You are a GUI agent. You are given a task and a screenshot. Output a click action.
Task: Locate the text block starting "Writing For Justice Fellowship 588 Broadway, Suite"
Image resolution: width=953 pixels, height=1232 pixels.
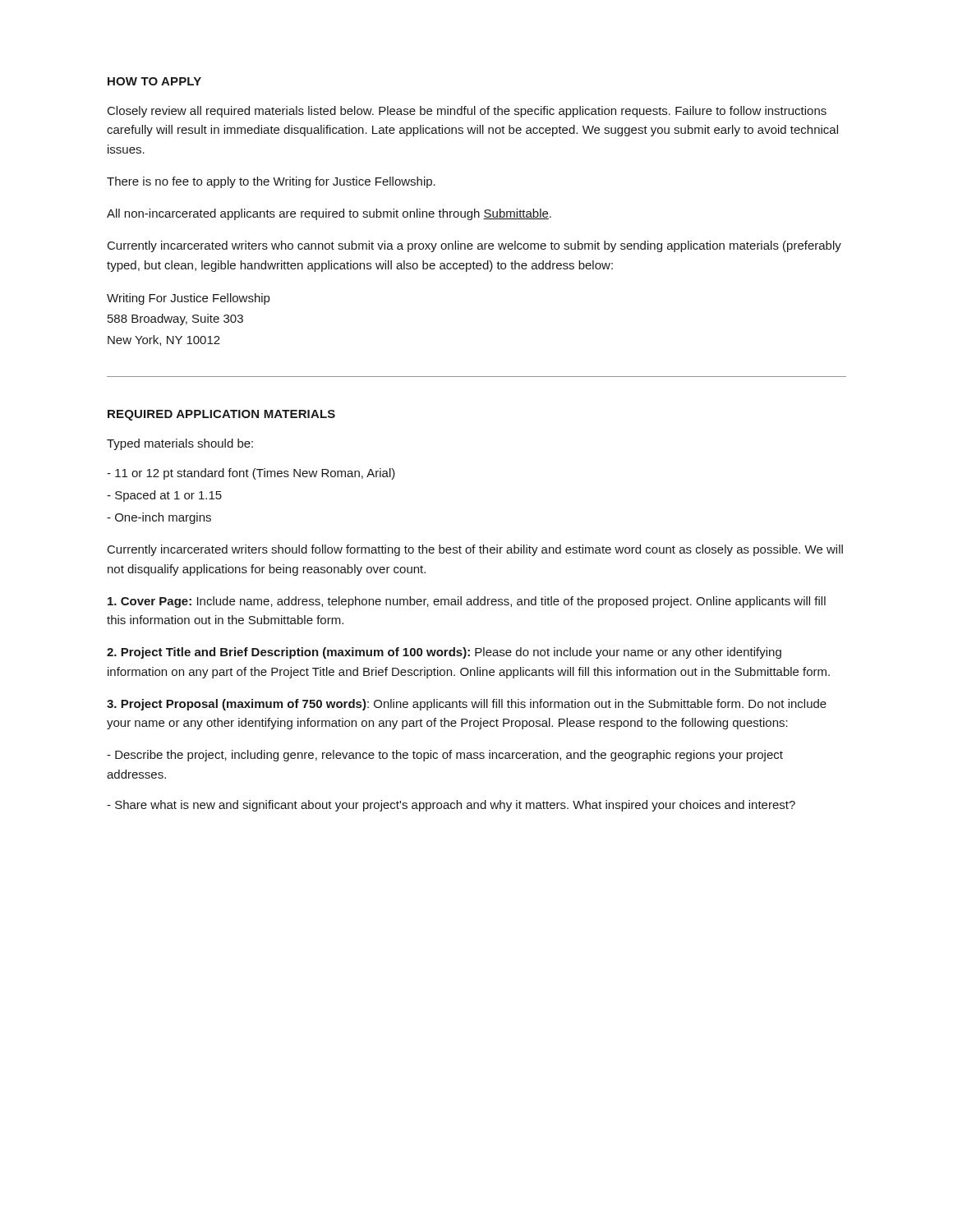point(189,318)
